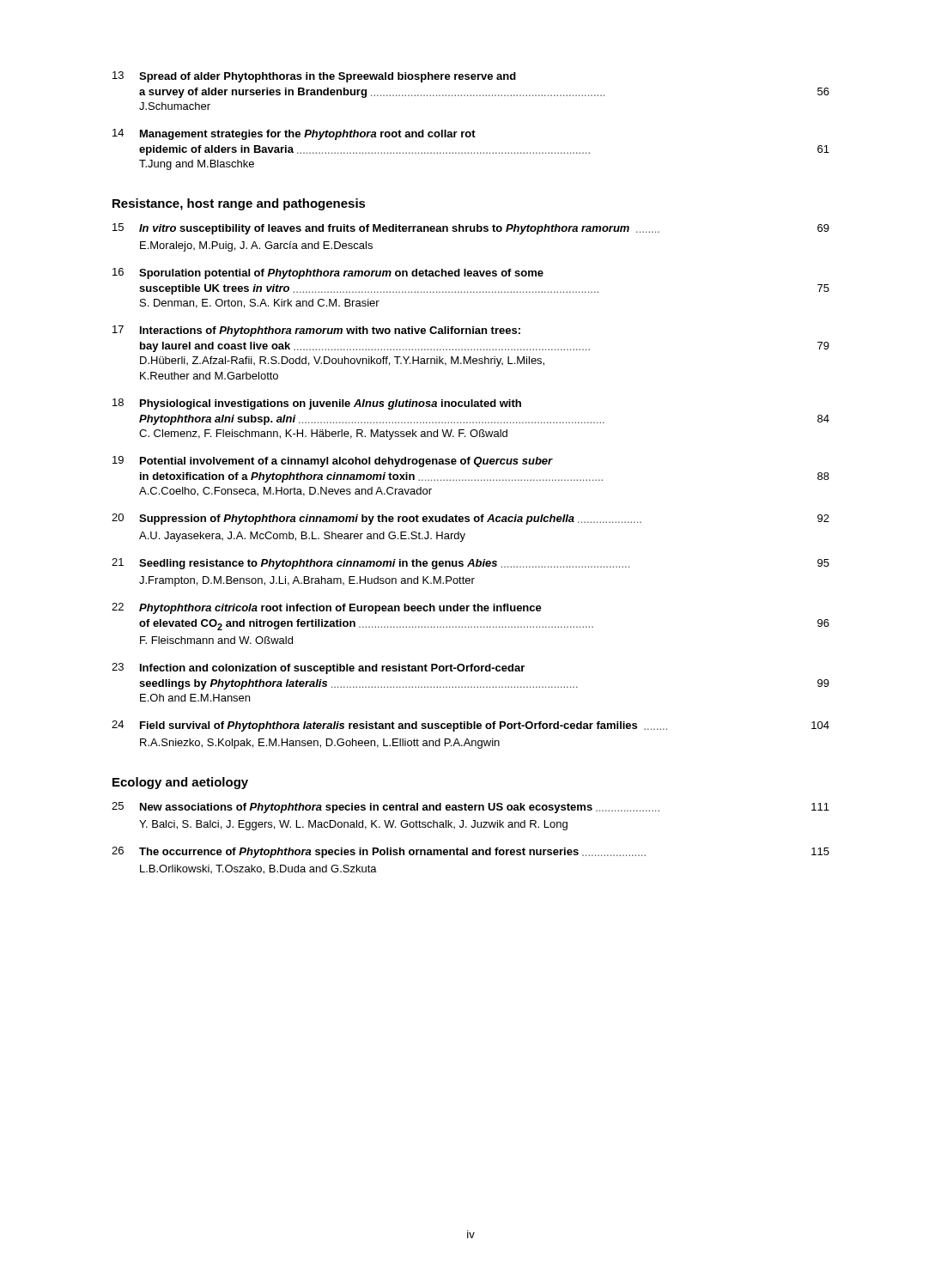This screenshot has width=941, height=1288.
Task: Select the list item with the text "18 Physiological investigations on"
Action: [x=470, y=419]
